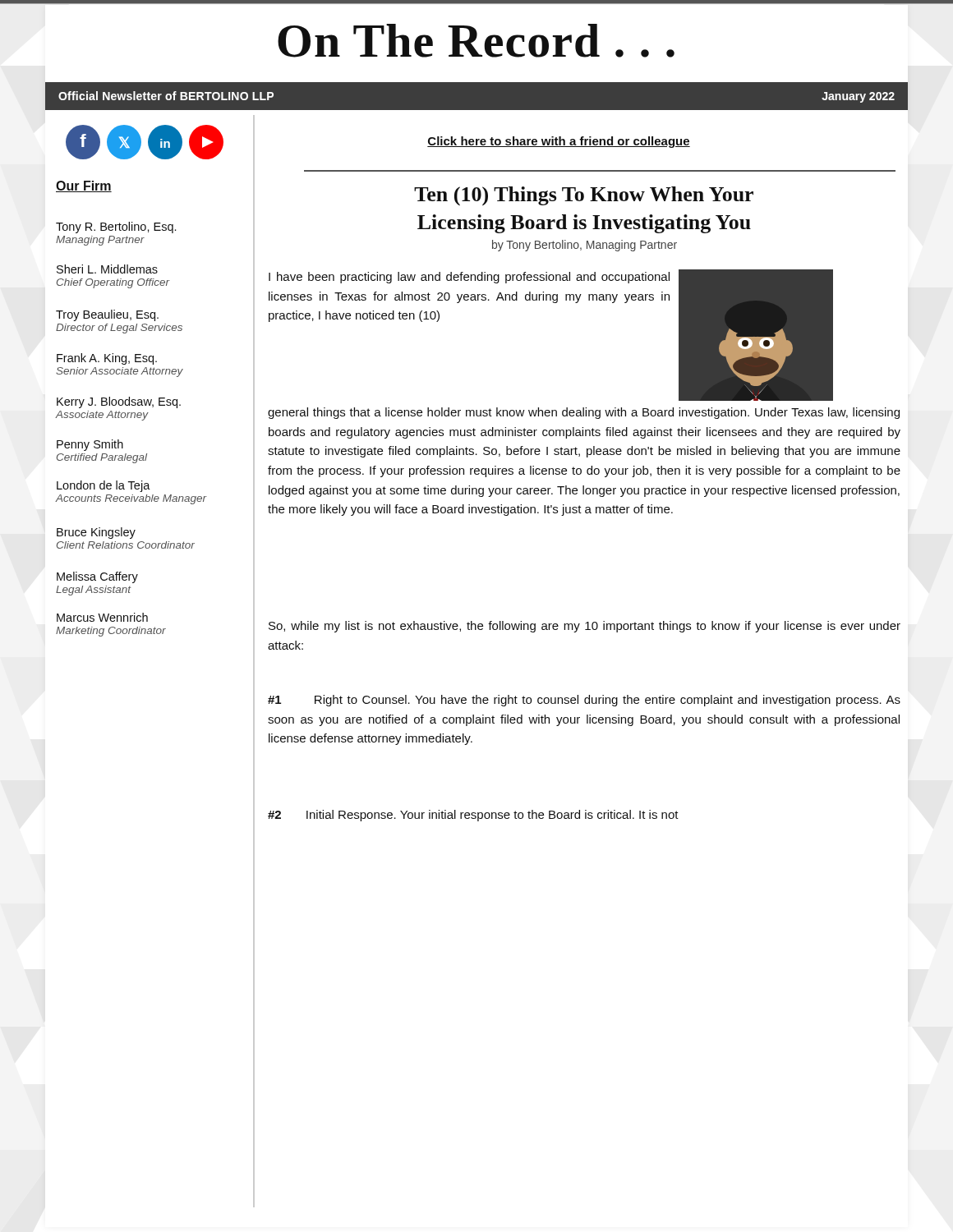This screenshot has height=1232, width=953.
Task: Find the element starting "London de la"
Action: point(150,492)
